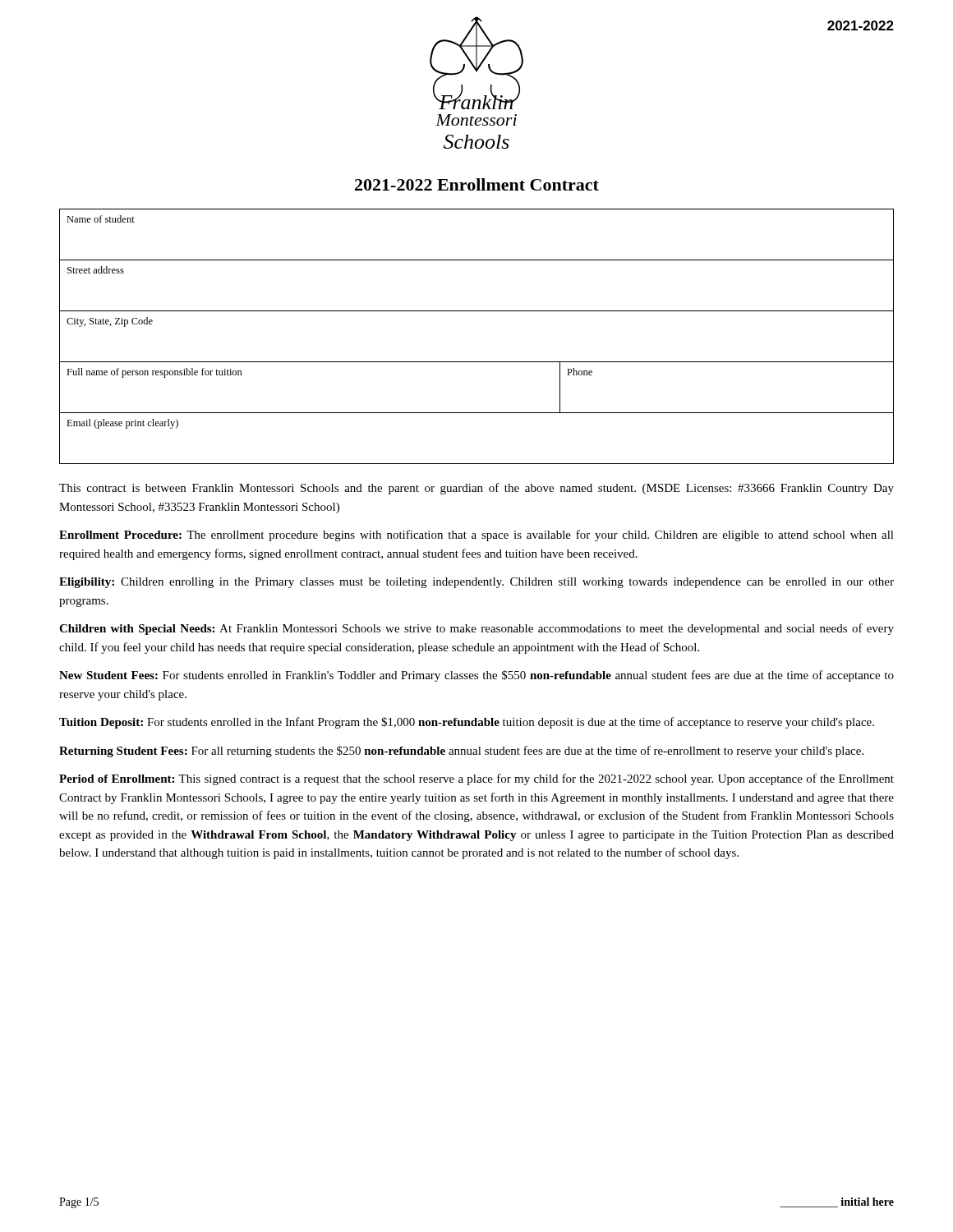Find the block on this page that starts "New Student Fees: For students enrolled"
Image resolution: width=953 pixels, height=1232 pixels.
coord(476,684)
